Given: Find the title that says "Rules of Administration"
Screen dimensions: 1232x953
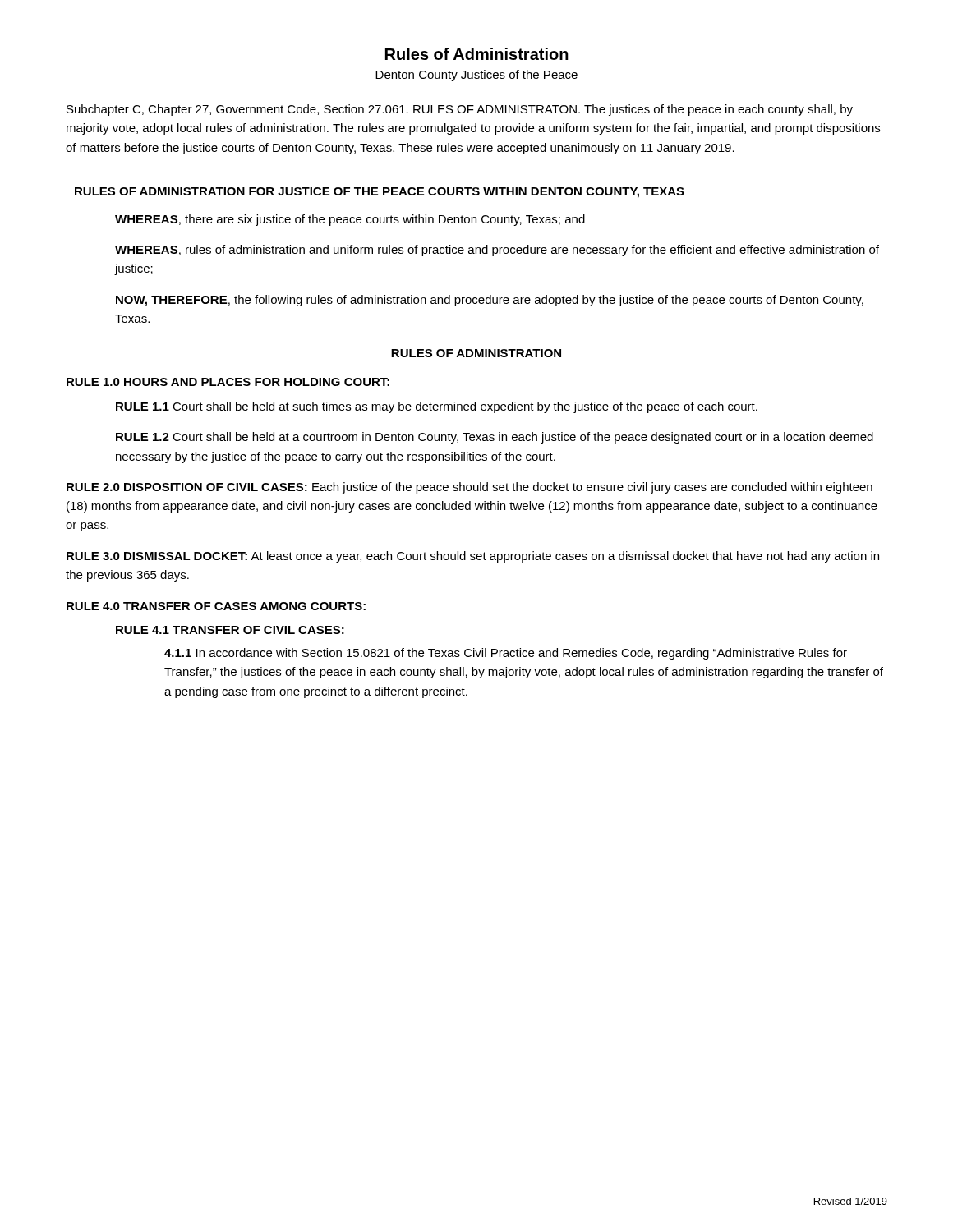Looking at the screenshot, I should point(476,55).
